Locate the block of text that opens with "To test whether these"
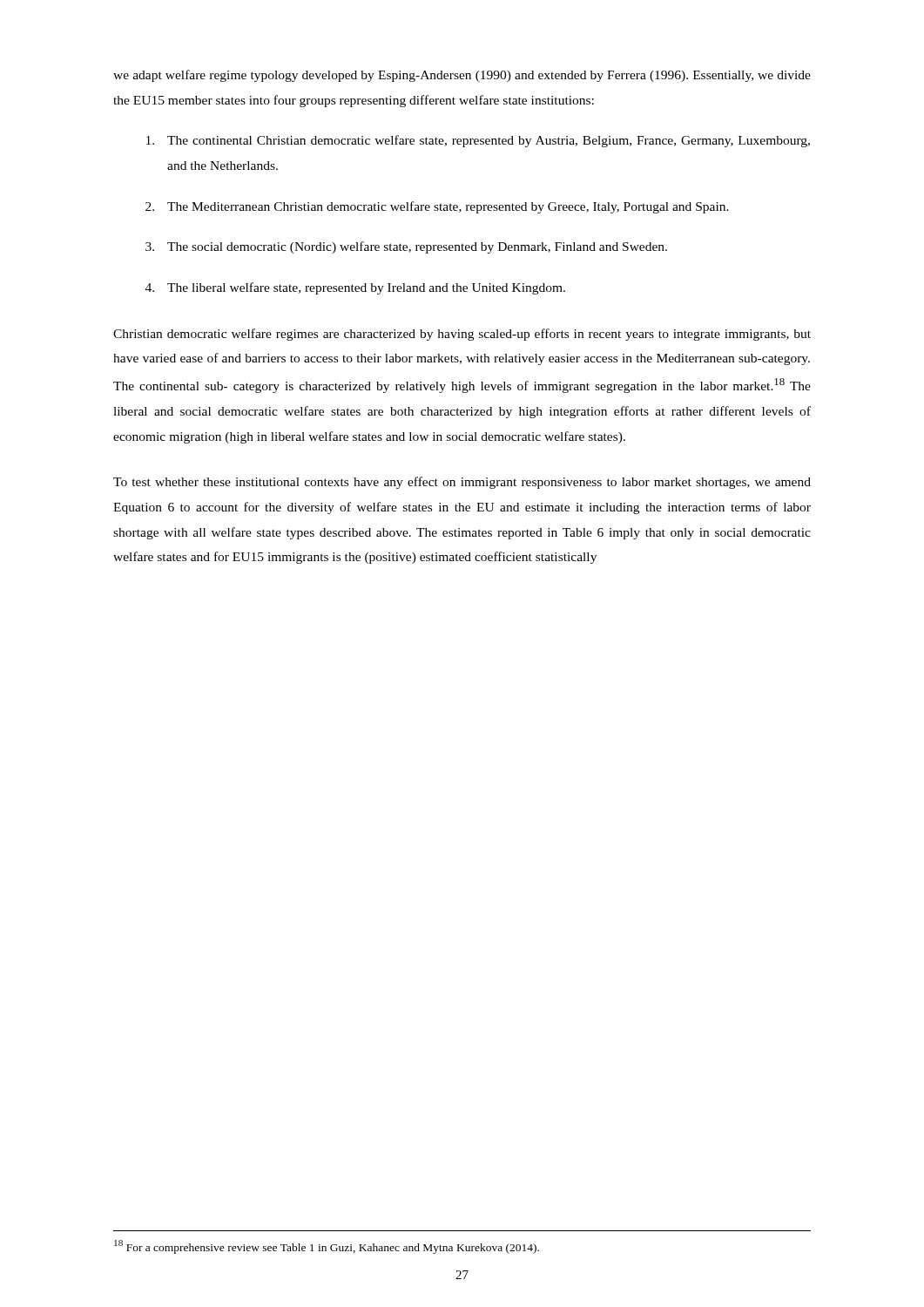 tap(462, 519)
